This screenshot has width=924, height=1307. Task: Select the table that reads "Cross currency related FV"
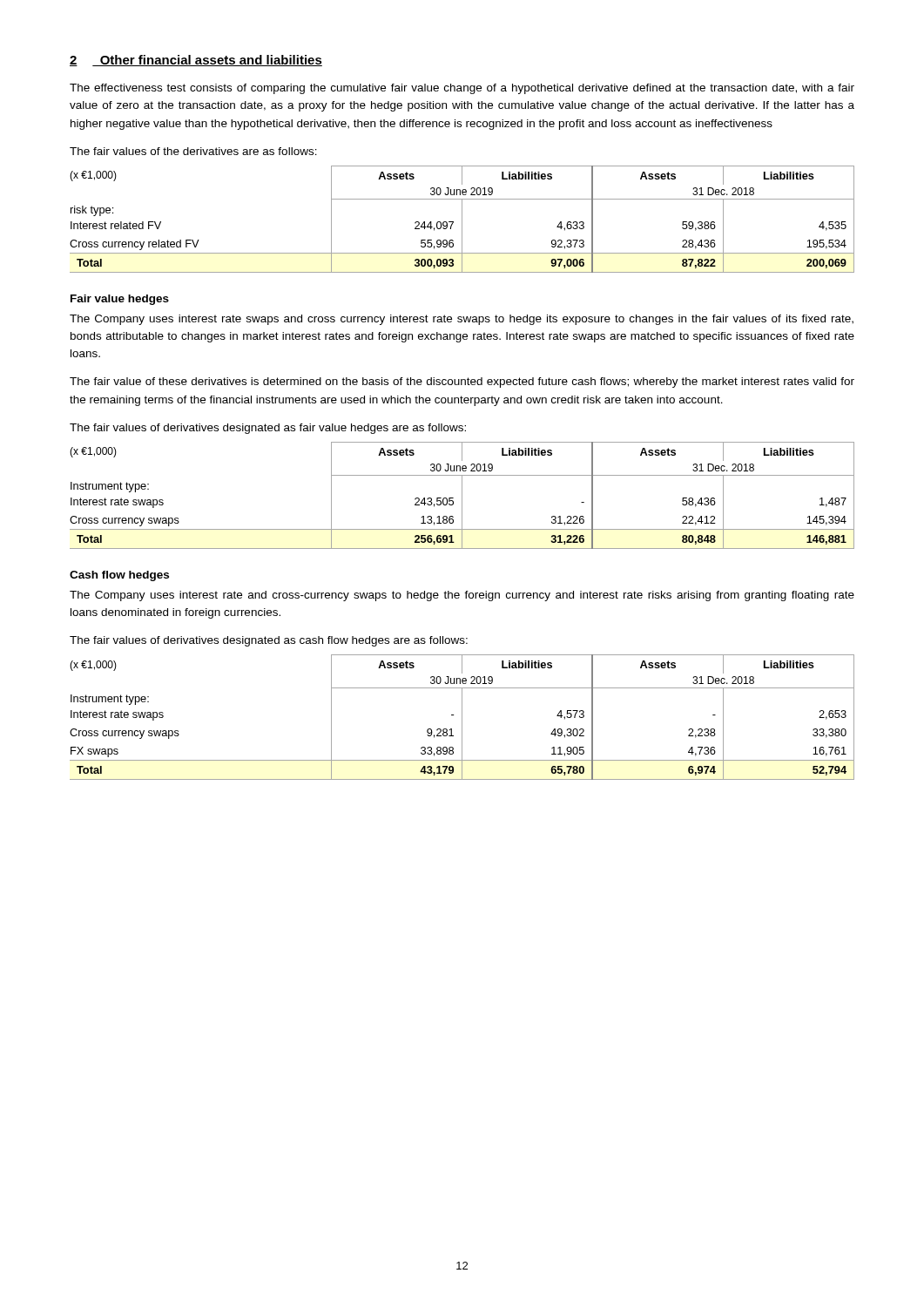coord(462,219)
